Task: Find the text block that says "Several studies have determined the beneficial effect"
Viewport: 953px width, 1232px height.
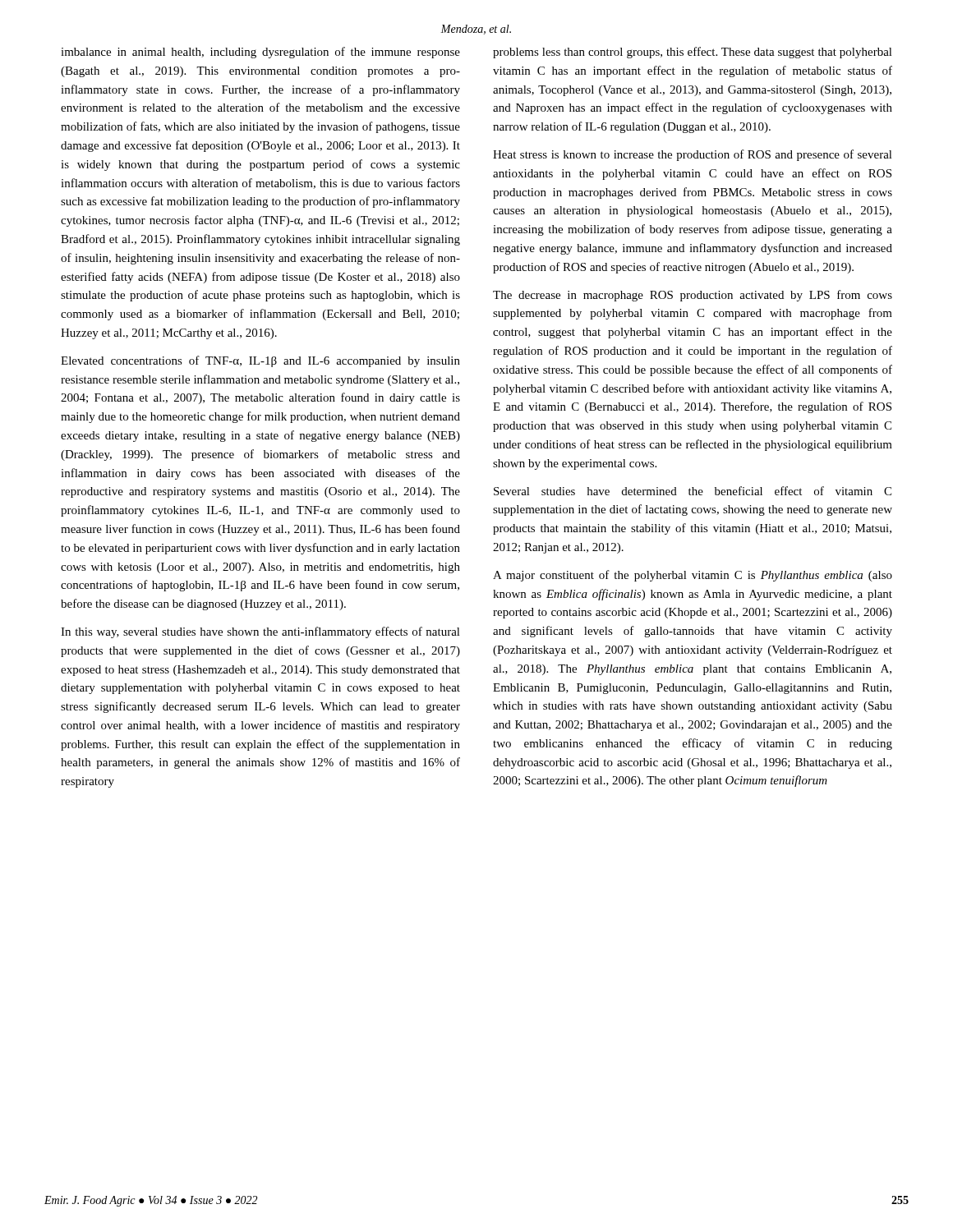Action: coord(693,519)
